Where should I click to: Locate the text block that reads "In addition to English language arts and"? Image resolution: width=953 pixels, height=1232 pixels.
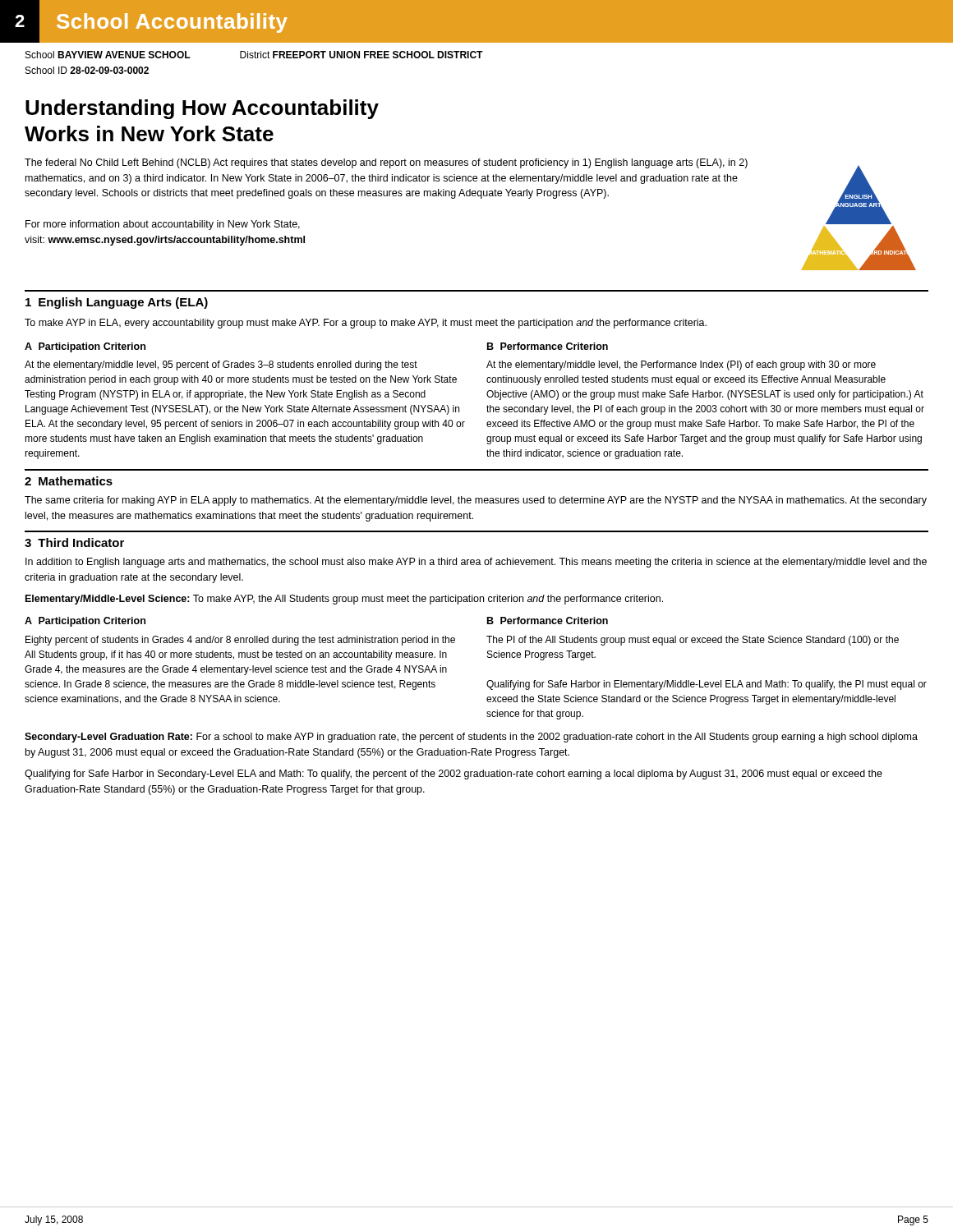(476, 569)
